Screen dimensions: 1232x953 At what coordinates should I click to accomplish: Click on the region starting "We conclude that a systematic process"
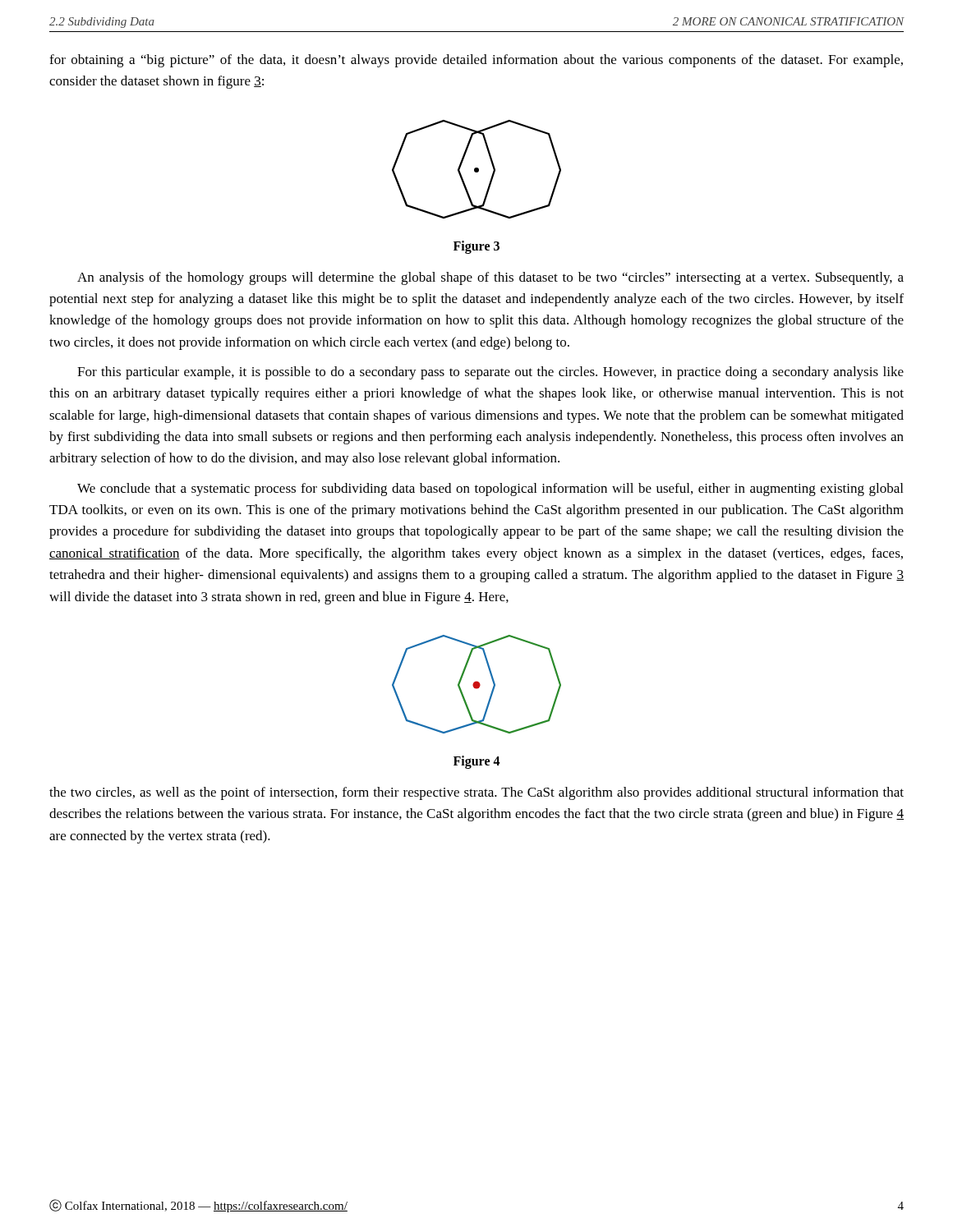coord(476,543)
